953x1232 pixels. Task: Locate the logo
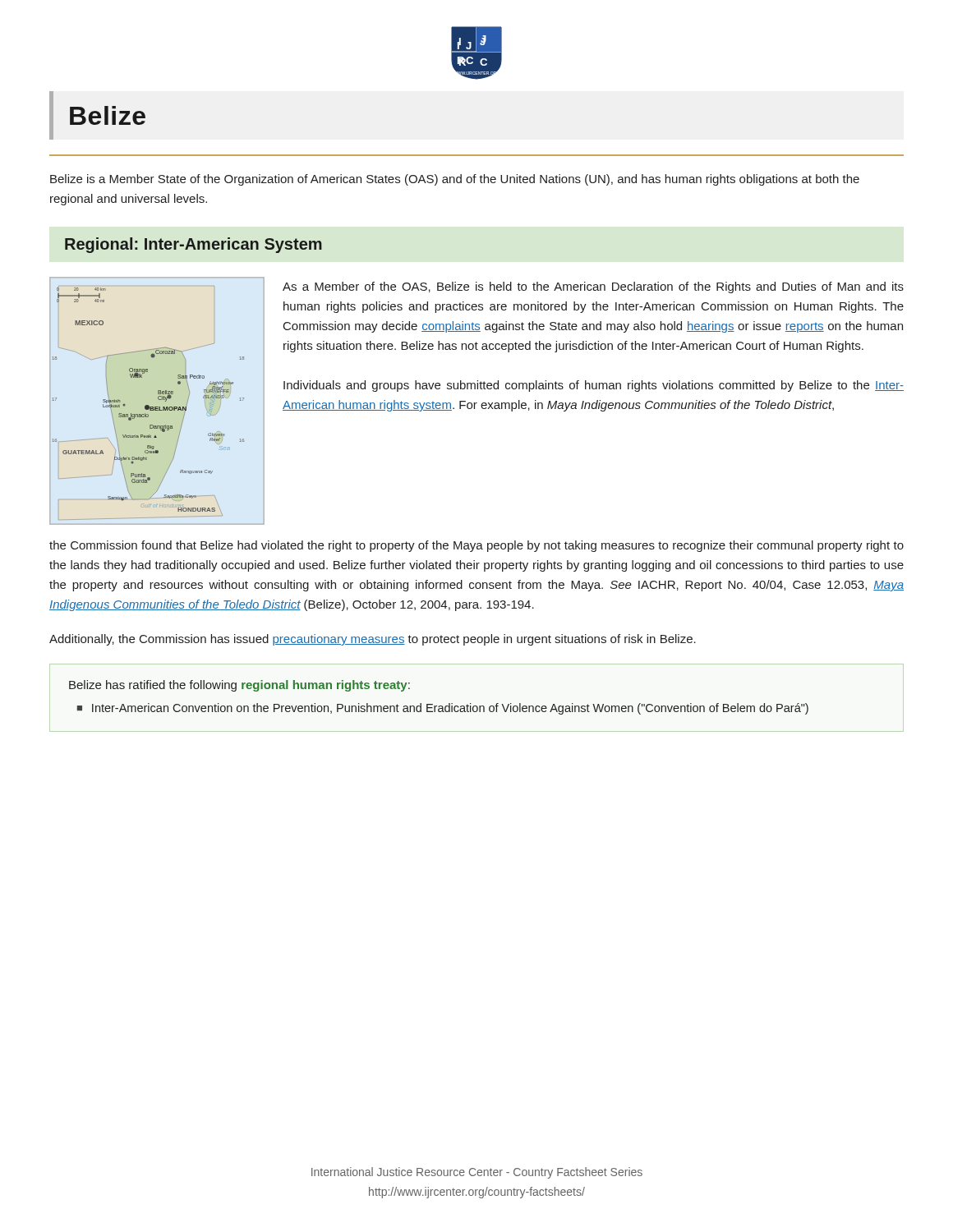(476, 46)
